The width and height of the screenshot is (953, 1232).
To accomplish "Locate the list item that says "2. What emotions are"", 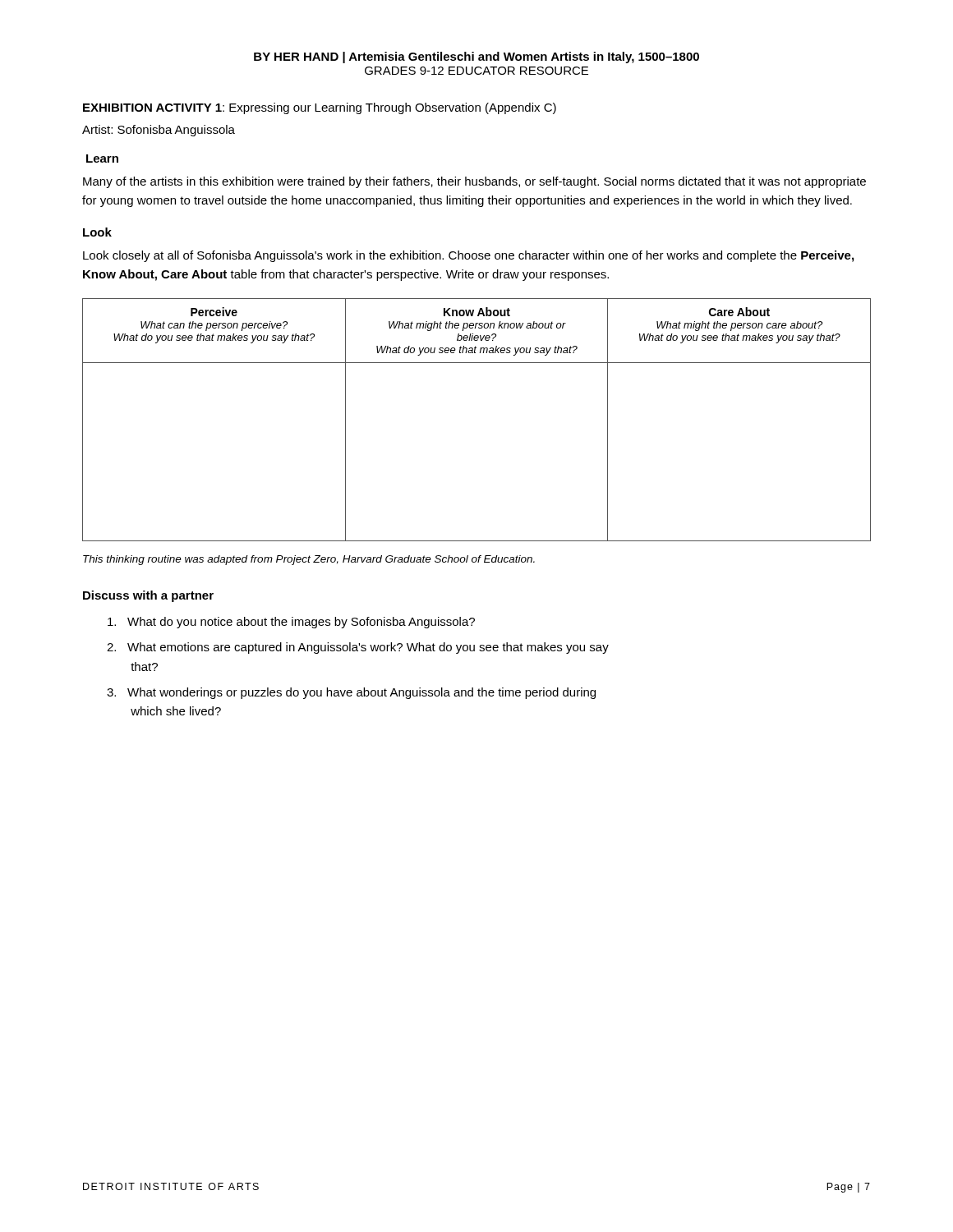I will (358, 657).
